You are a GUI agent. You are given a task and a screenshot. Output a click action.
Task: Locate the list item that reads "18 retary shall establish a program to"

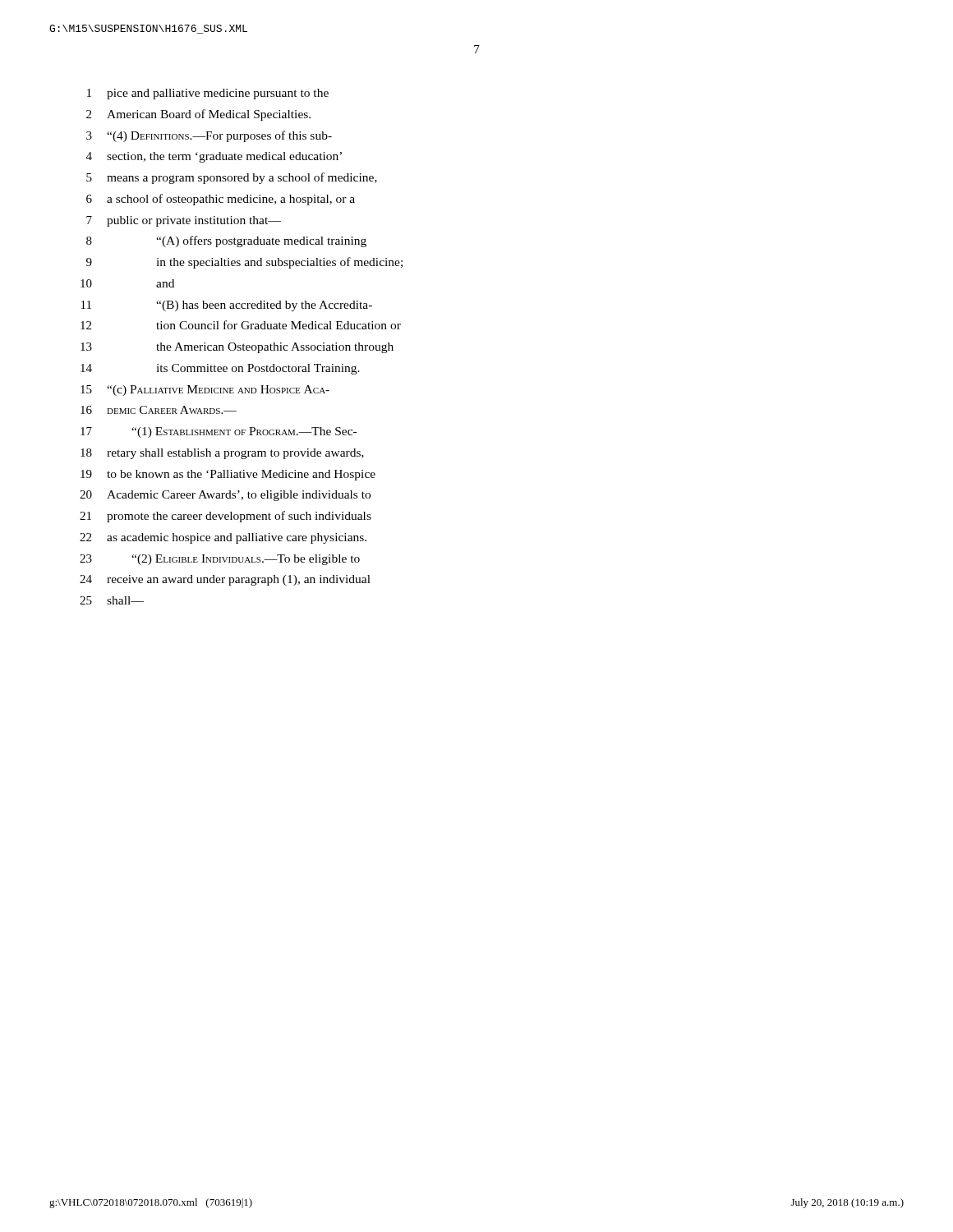tap(222, 454)
